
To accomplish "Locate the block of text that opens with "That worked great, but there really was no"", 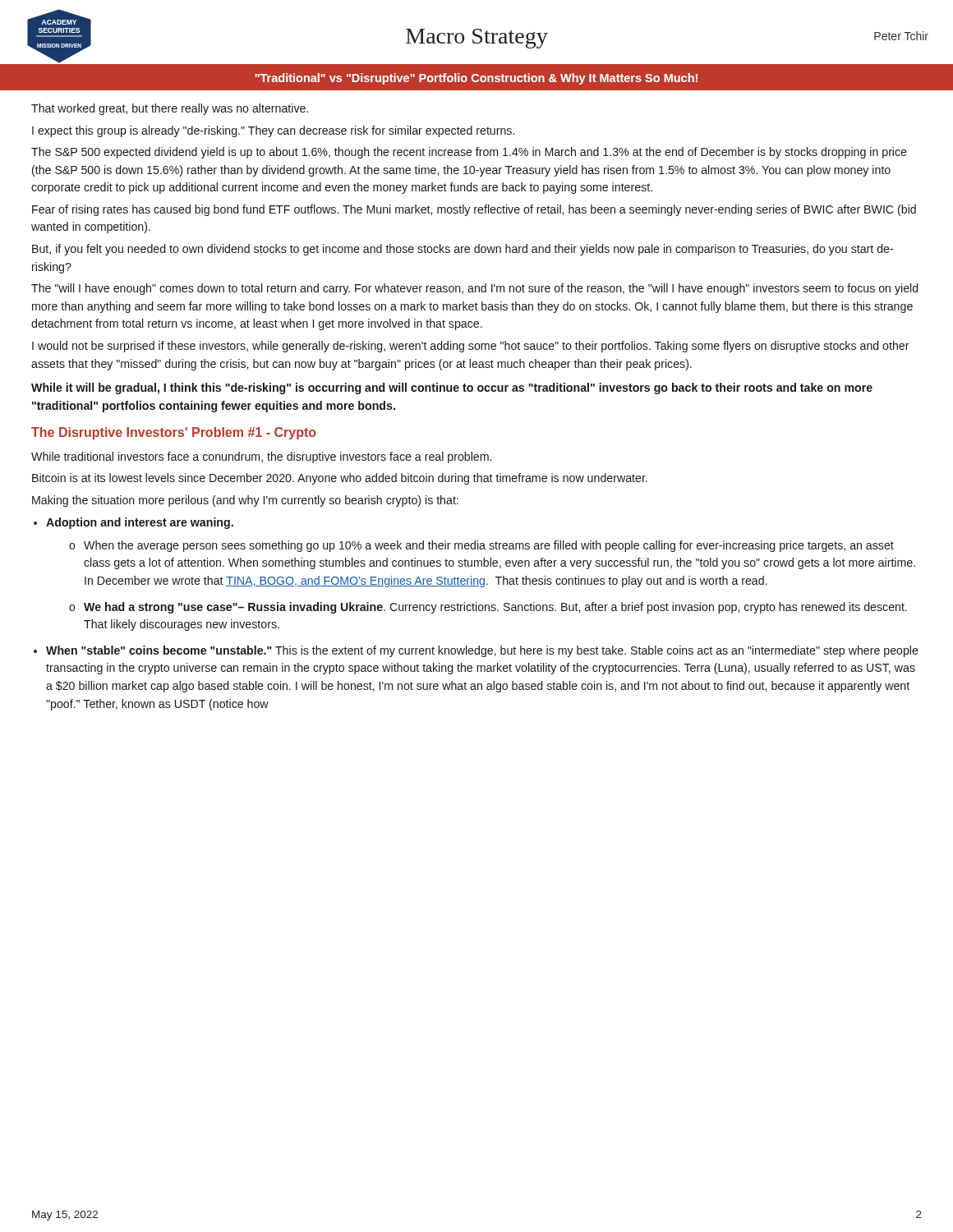I will tap(476, 237).
